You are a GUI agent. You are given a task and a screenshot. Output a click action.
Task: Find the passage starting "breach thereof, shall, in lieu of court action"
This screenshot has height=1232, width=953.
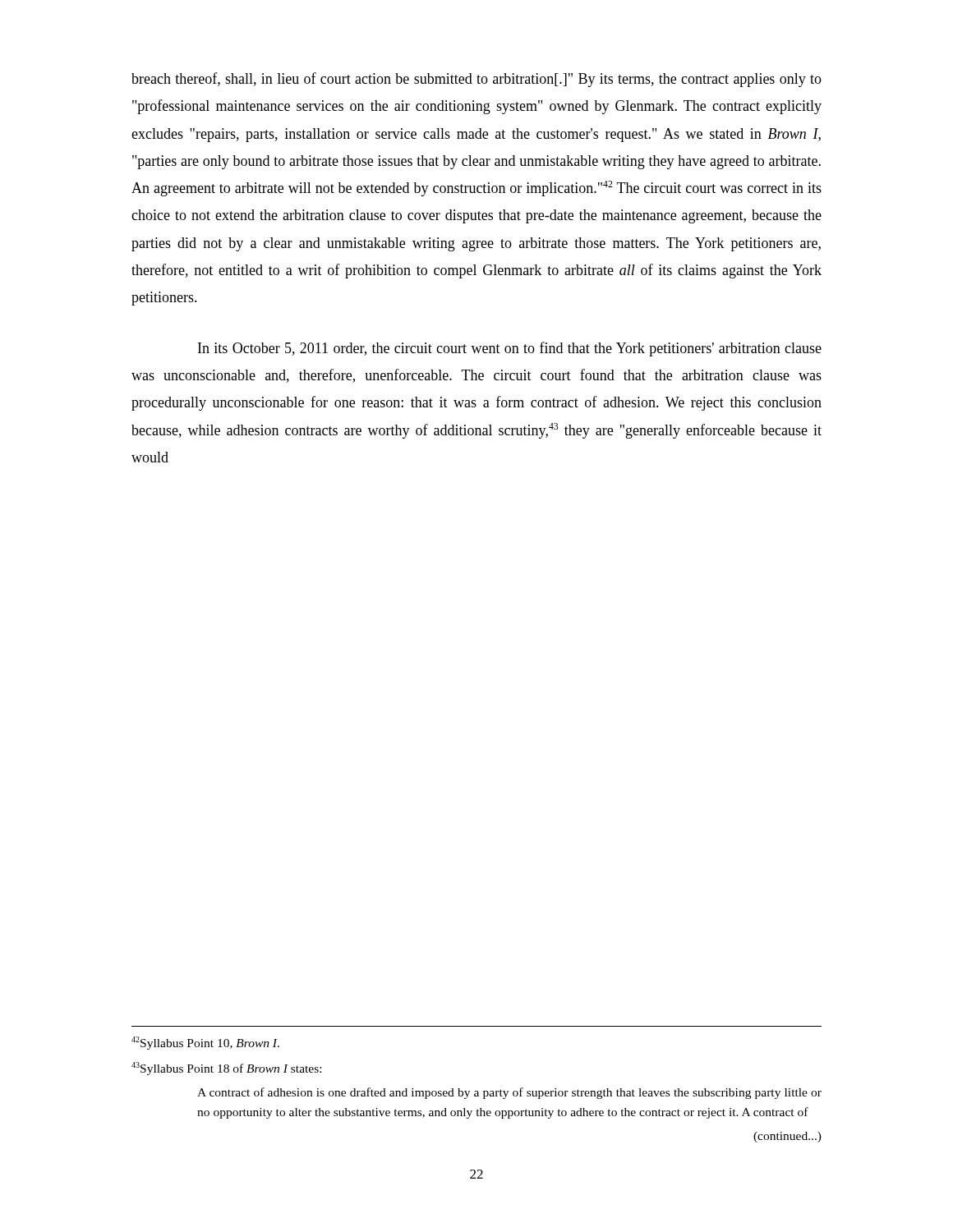(476, 189)
